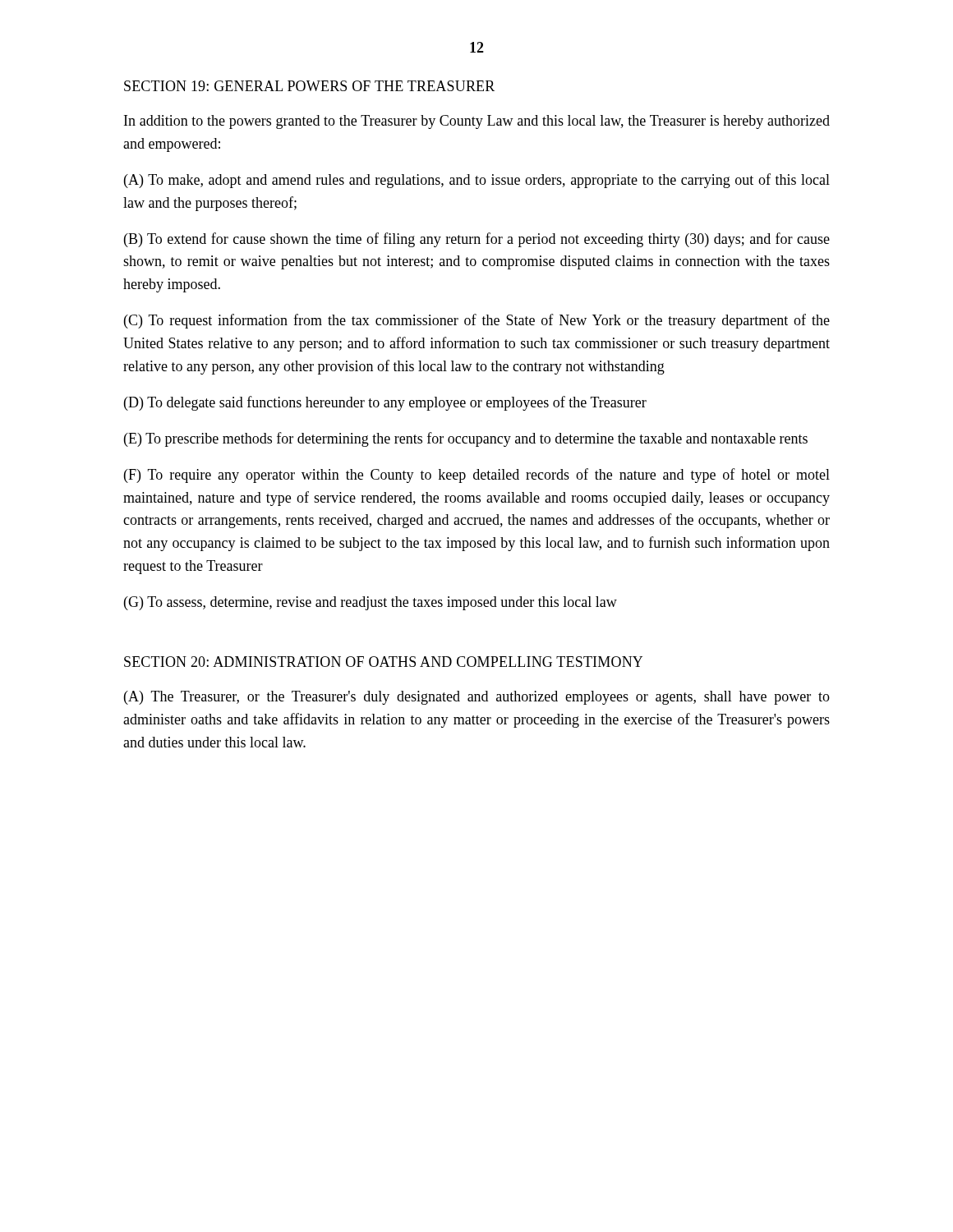Click on the region starting "(C) To request information"
Screen dimensions: 1232x953
pos(476,343)
